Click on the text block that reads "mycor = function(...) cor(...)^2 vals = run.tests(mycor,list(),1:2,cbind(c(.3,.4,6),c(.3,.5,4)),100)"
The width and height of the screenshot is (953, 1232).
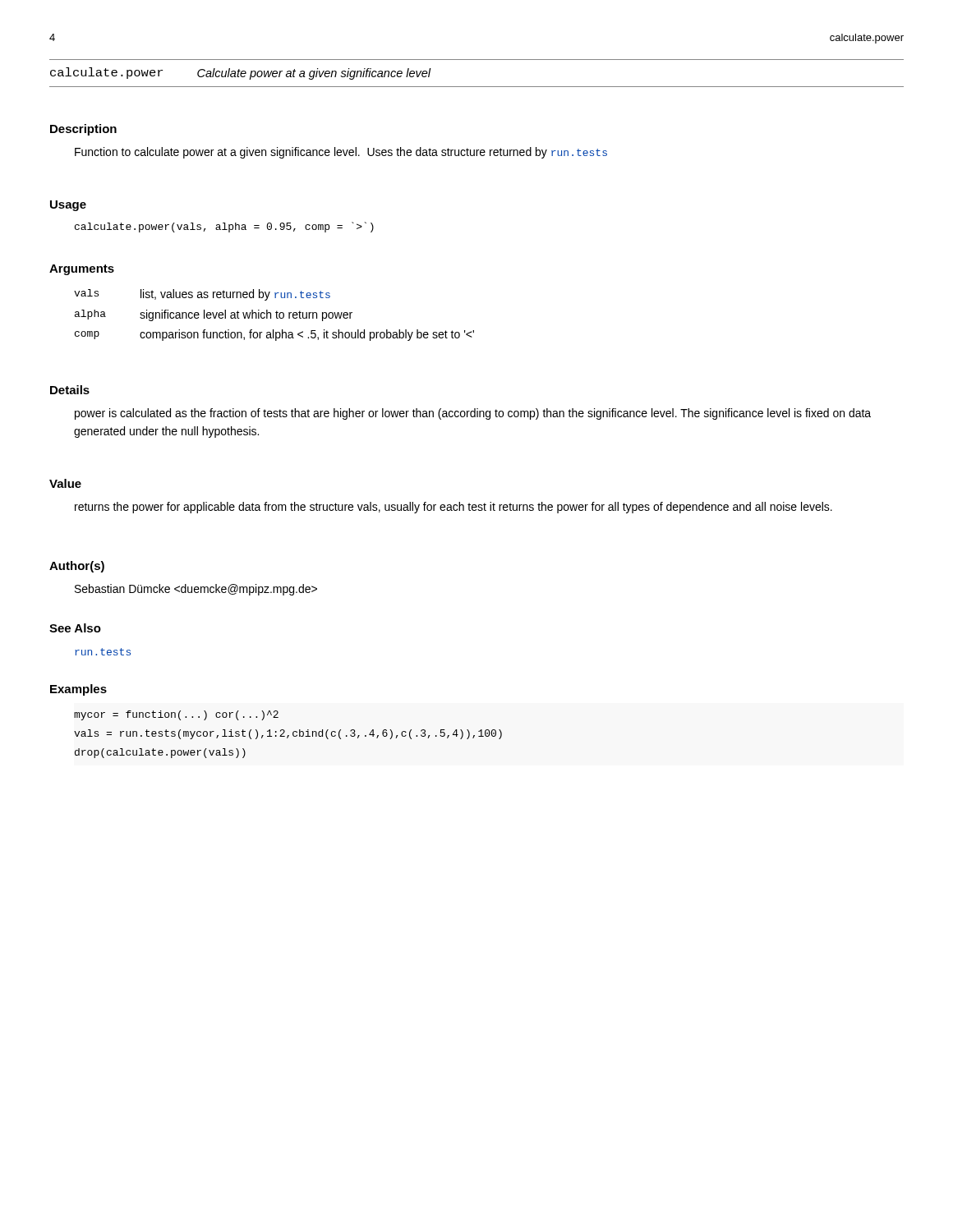tap(489, 734)
